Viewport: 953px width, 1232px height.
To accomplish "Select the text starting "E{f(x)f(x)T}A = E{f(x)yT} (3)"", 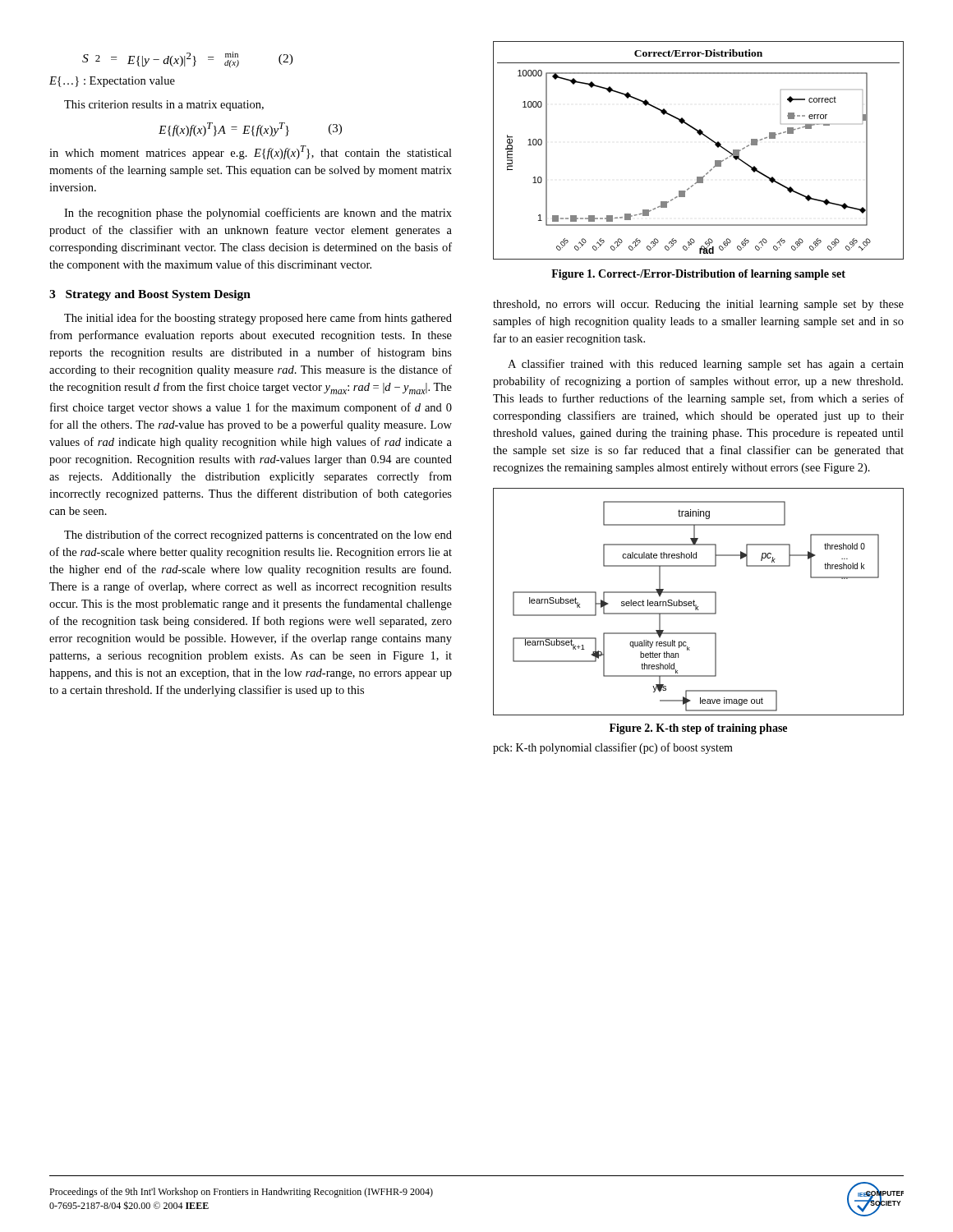I will point(251,129).
